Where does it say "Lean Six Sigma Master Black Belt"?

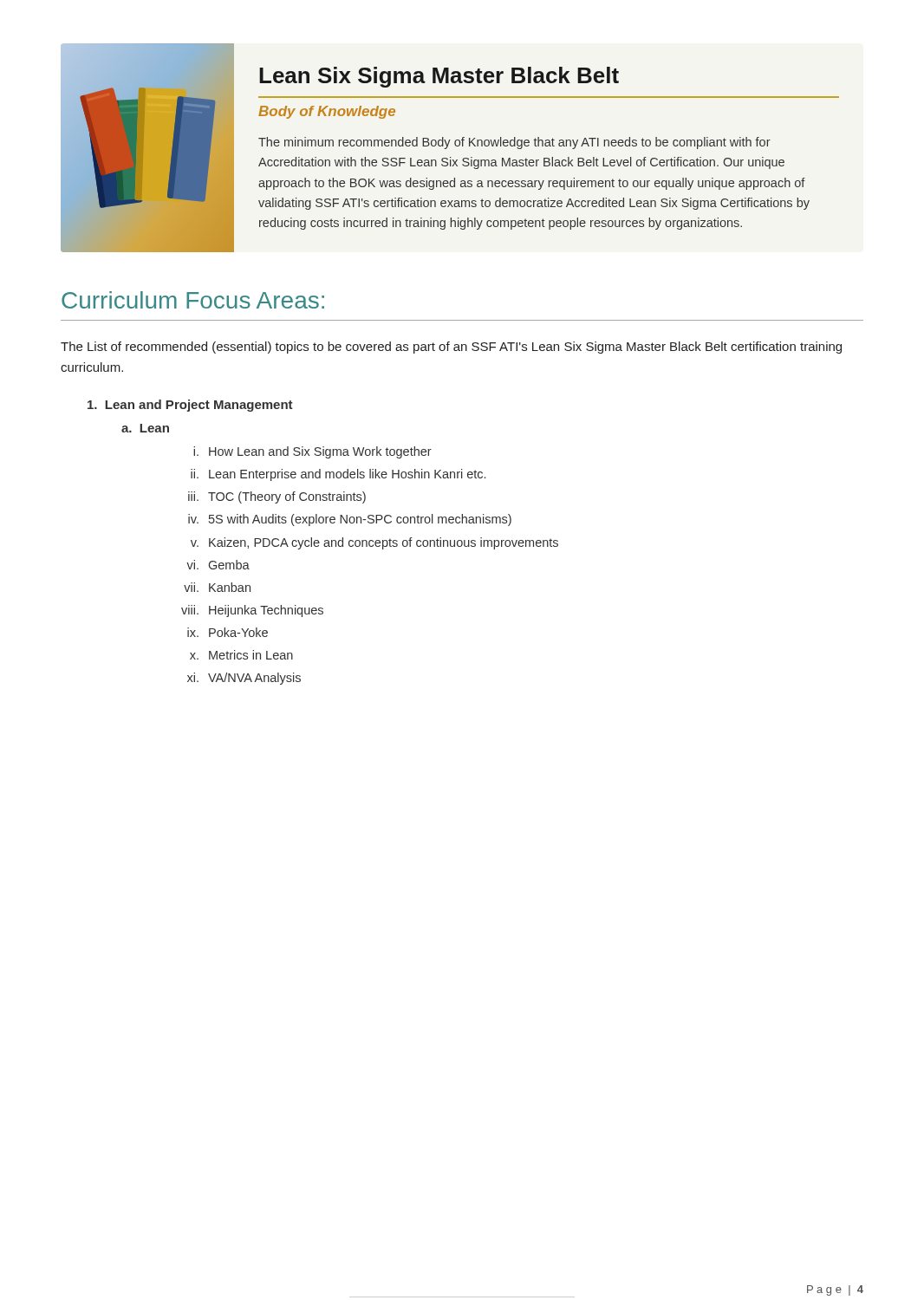(x=439, y=75)
